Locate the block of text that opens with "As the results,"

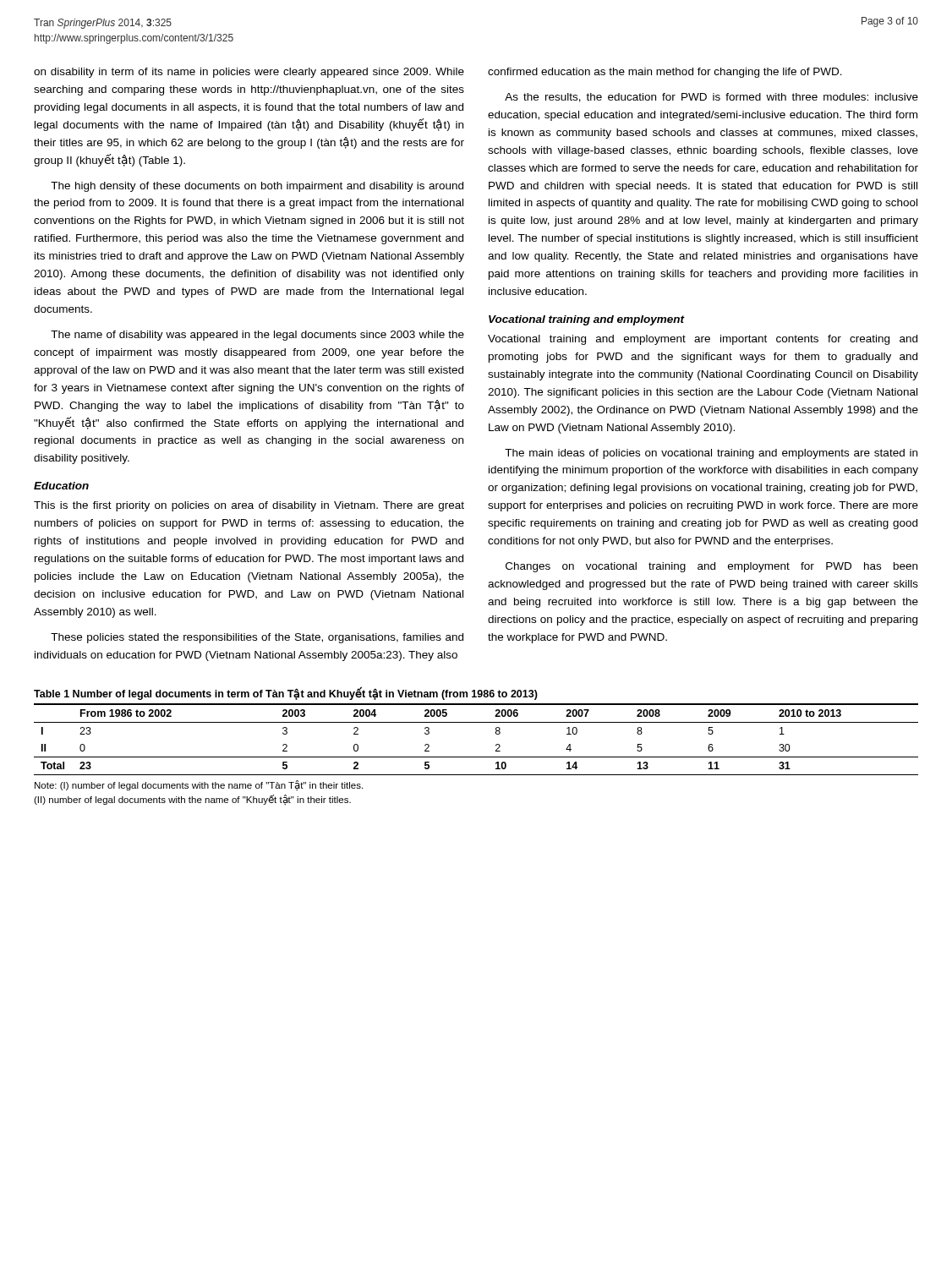point(703,195)
